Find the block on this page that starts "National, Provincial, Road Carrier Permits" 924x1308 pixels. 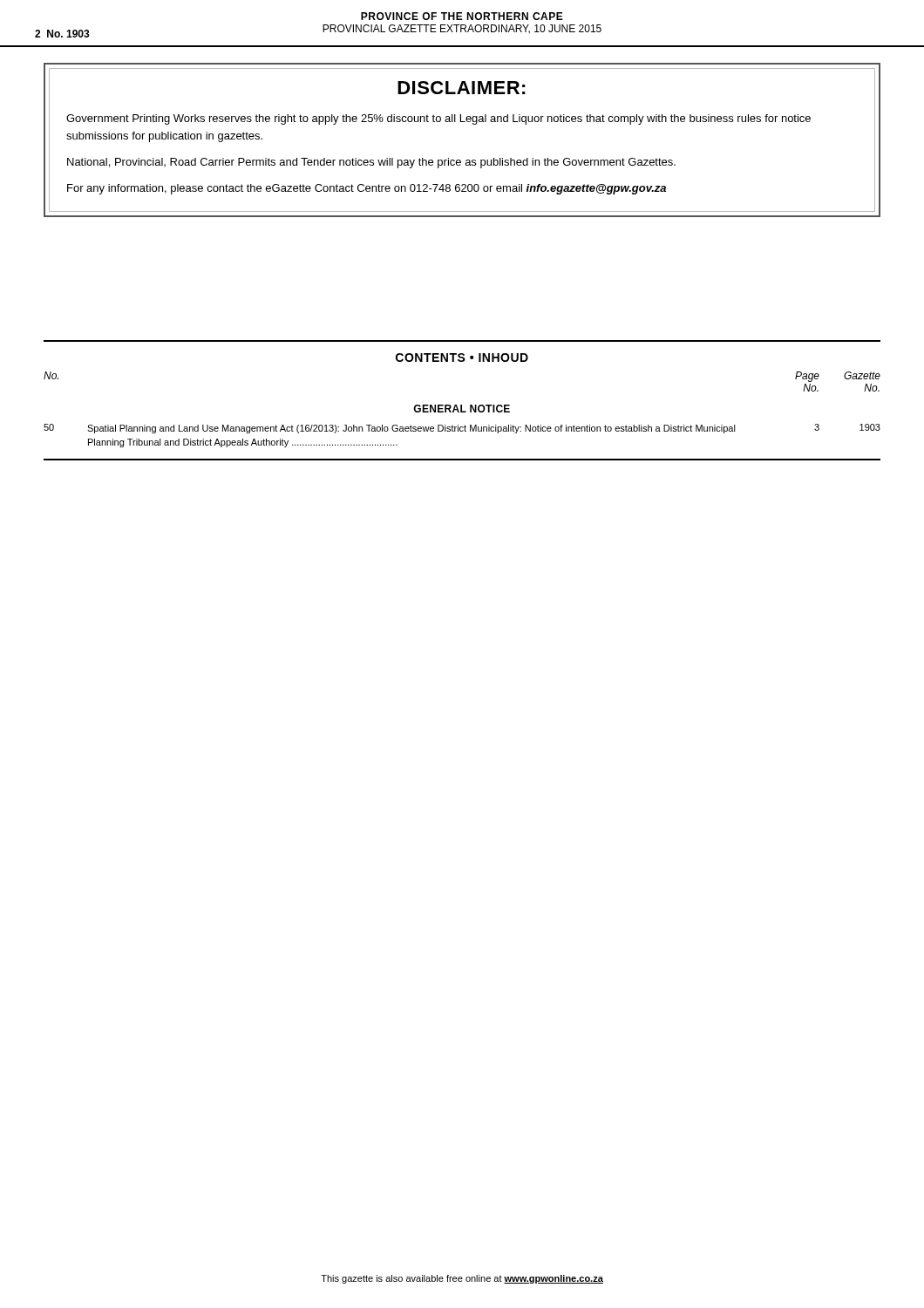coord(371,162)
